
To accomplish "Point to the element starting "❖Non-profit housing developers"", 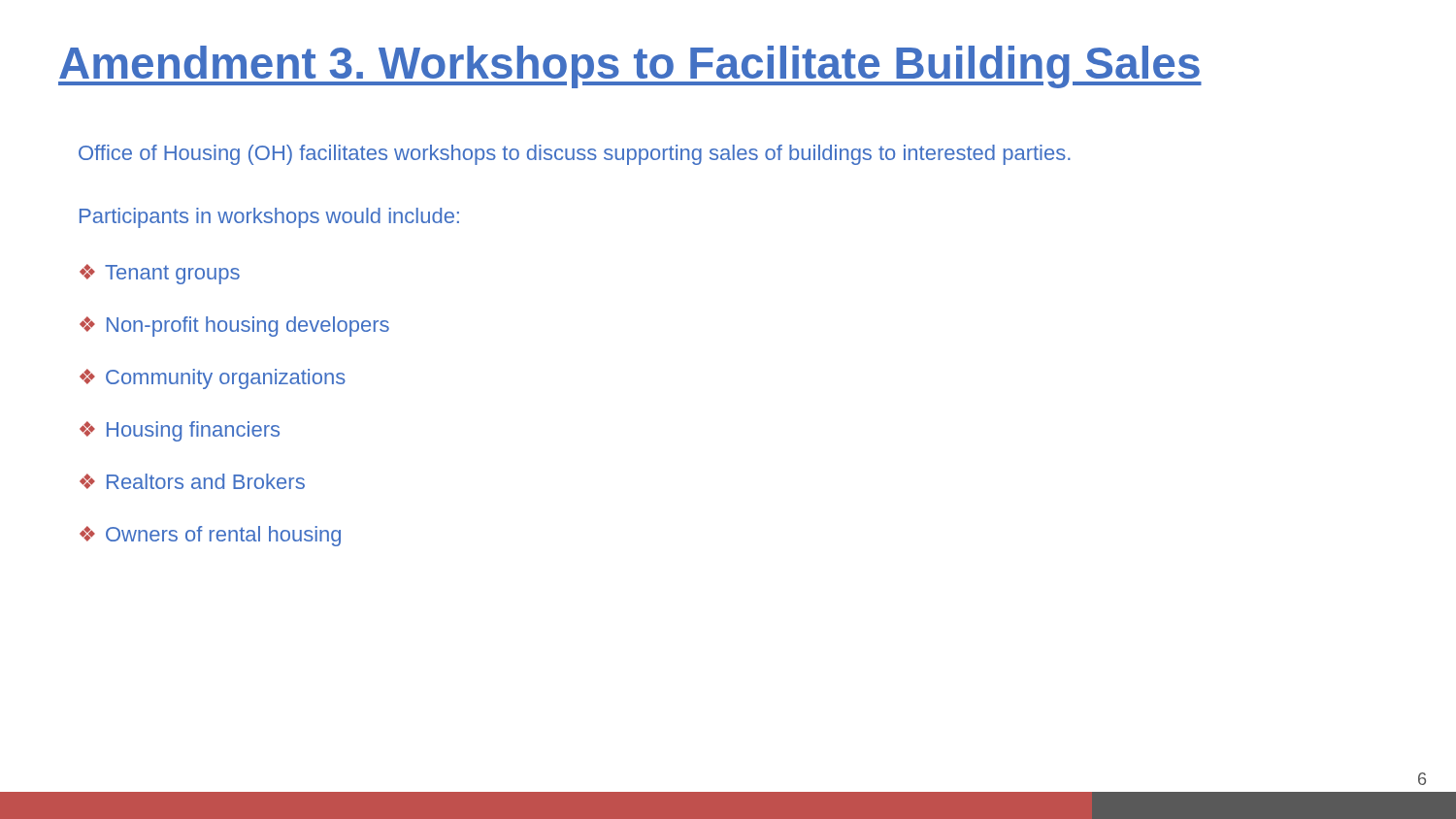I will click(234, 325).
